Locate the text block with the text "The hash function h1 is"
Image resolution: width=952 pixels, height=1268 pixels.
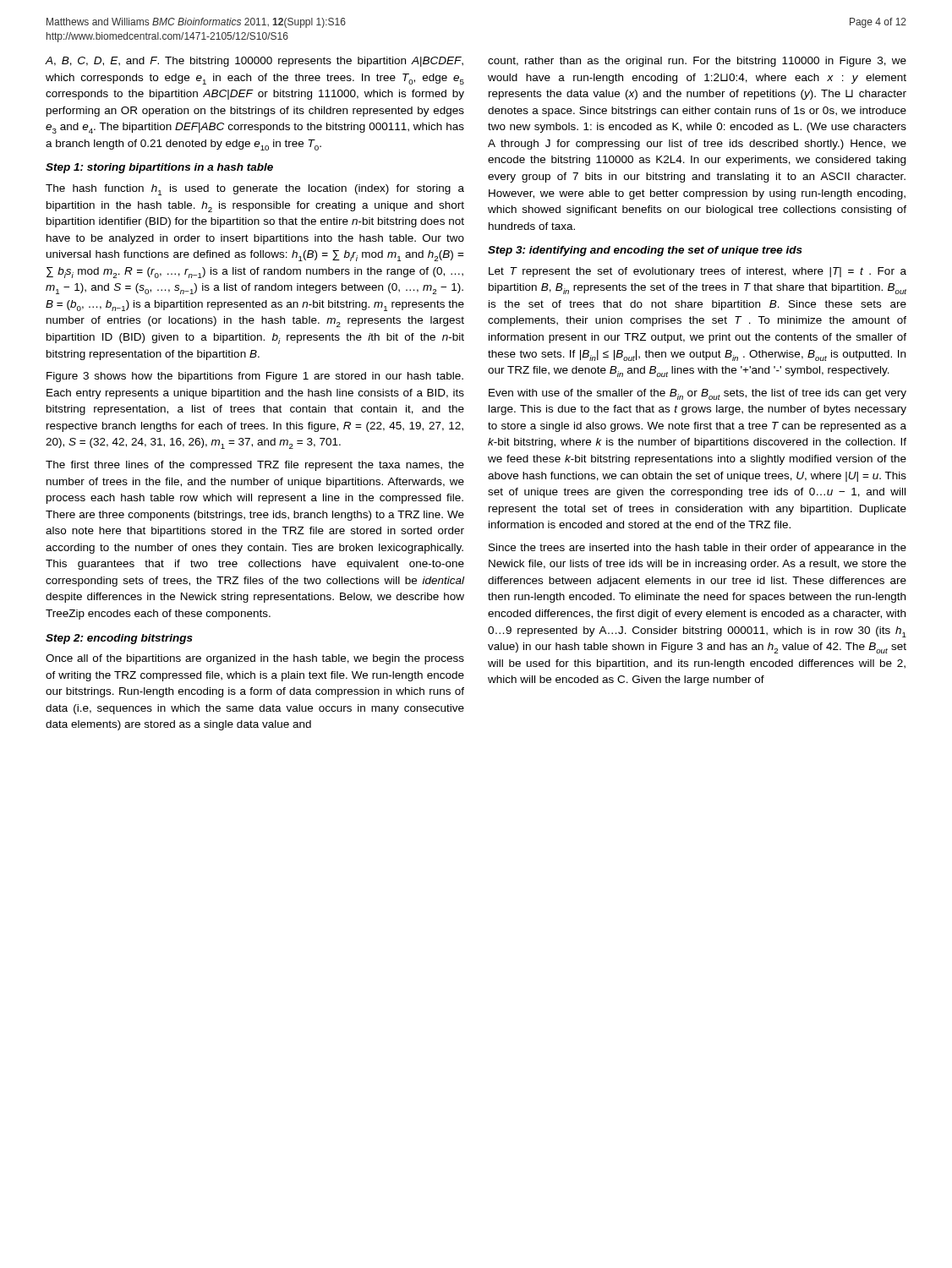(255, 271)
